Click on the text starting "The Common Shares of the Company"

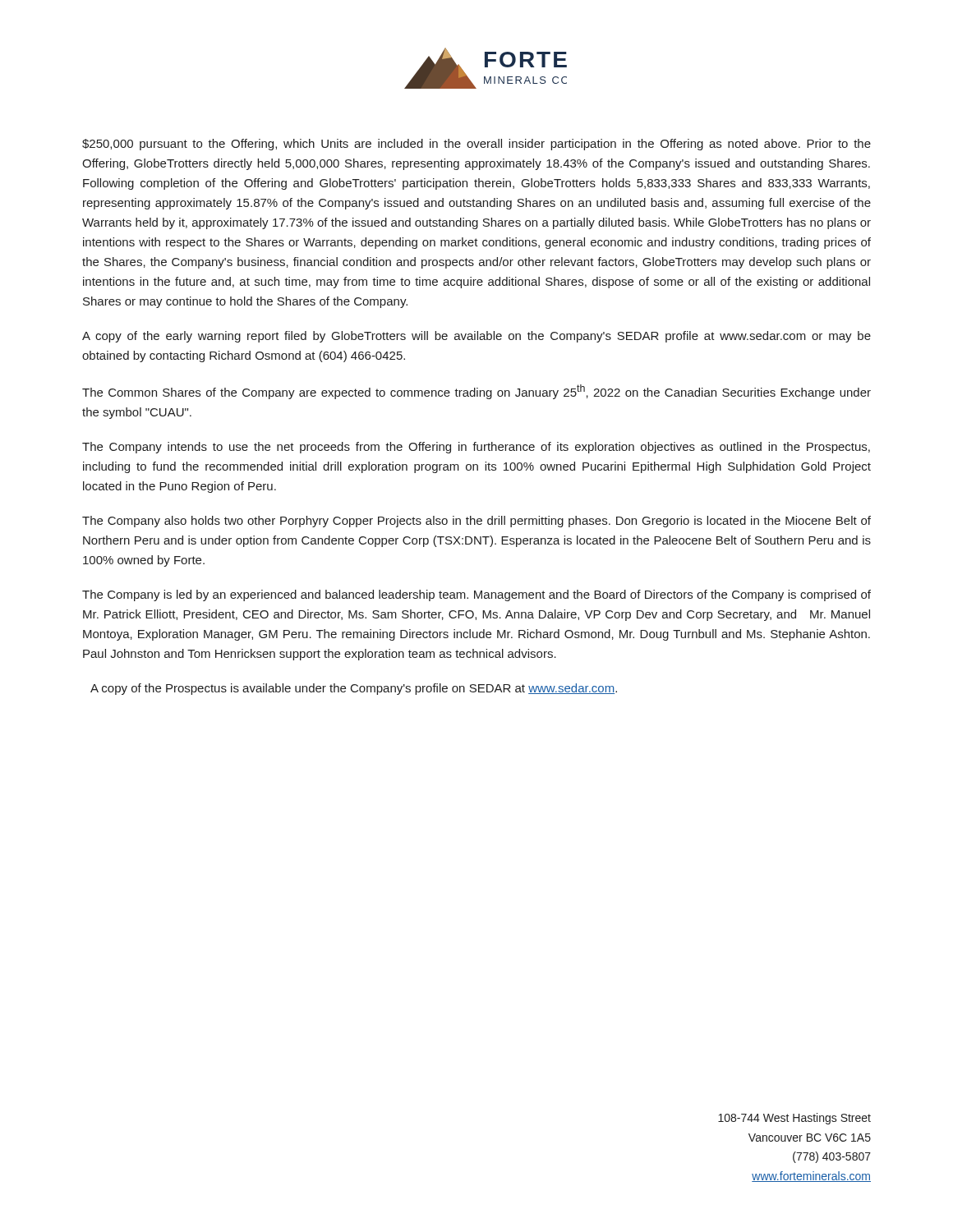click(476, 401)
